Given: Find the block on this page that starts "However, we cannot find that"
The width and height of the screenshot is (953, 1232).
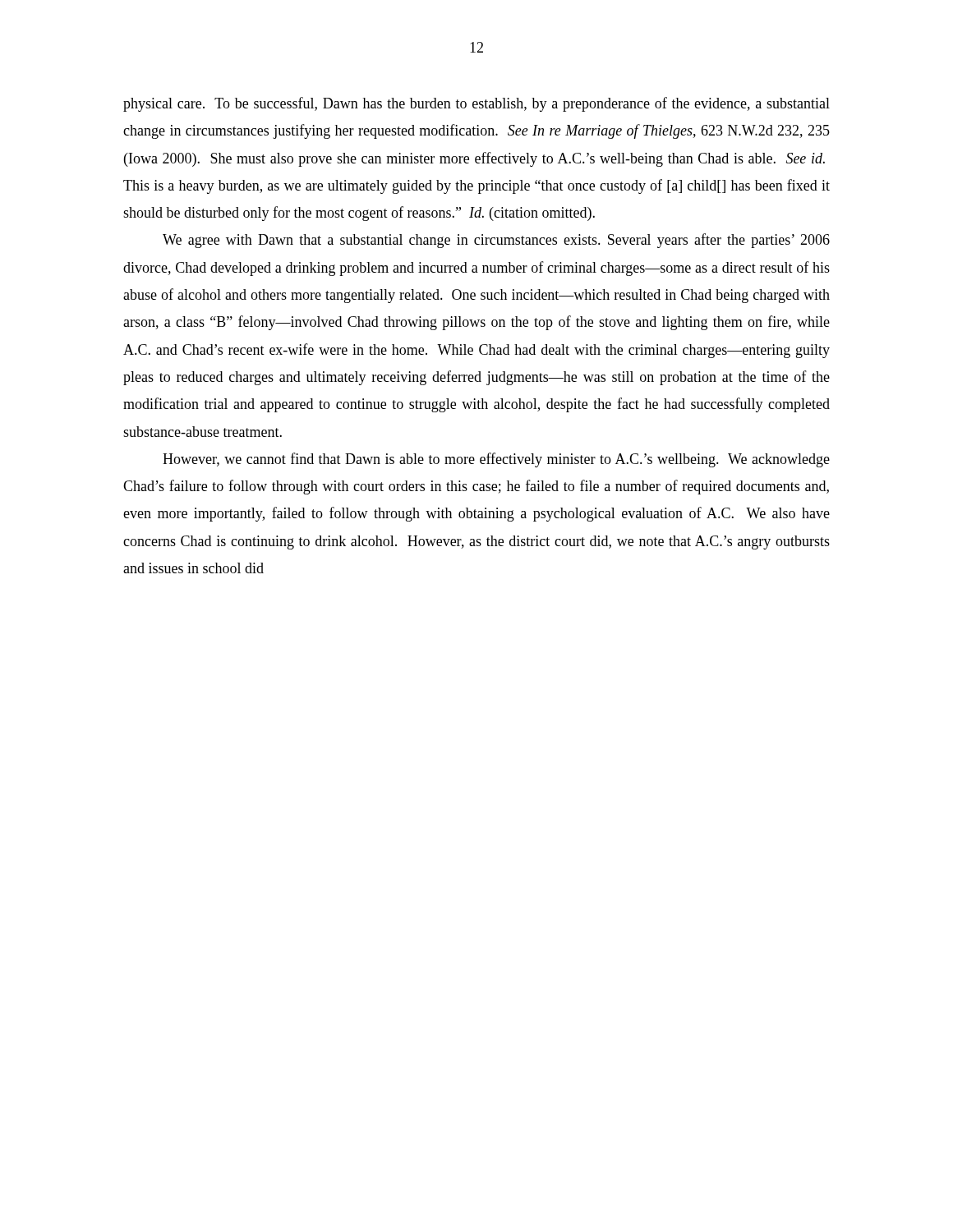Looking at the screenshot, I should (x=476, y=514).
